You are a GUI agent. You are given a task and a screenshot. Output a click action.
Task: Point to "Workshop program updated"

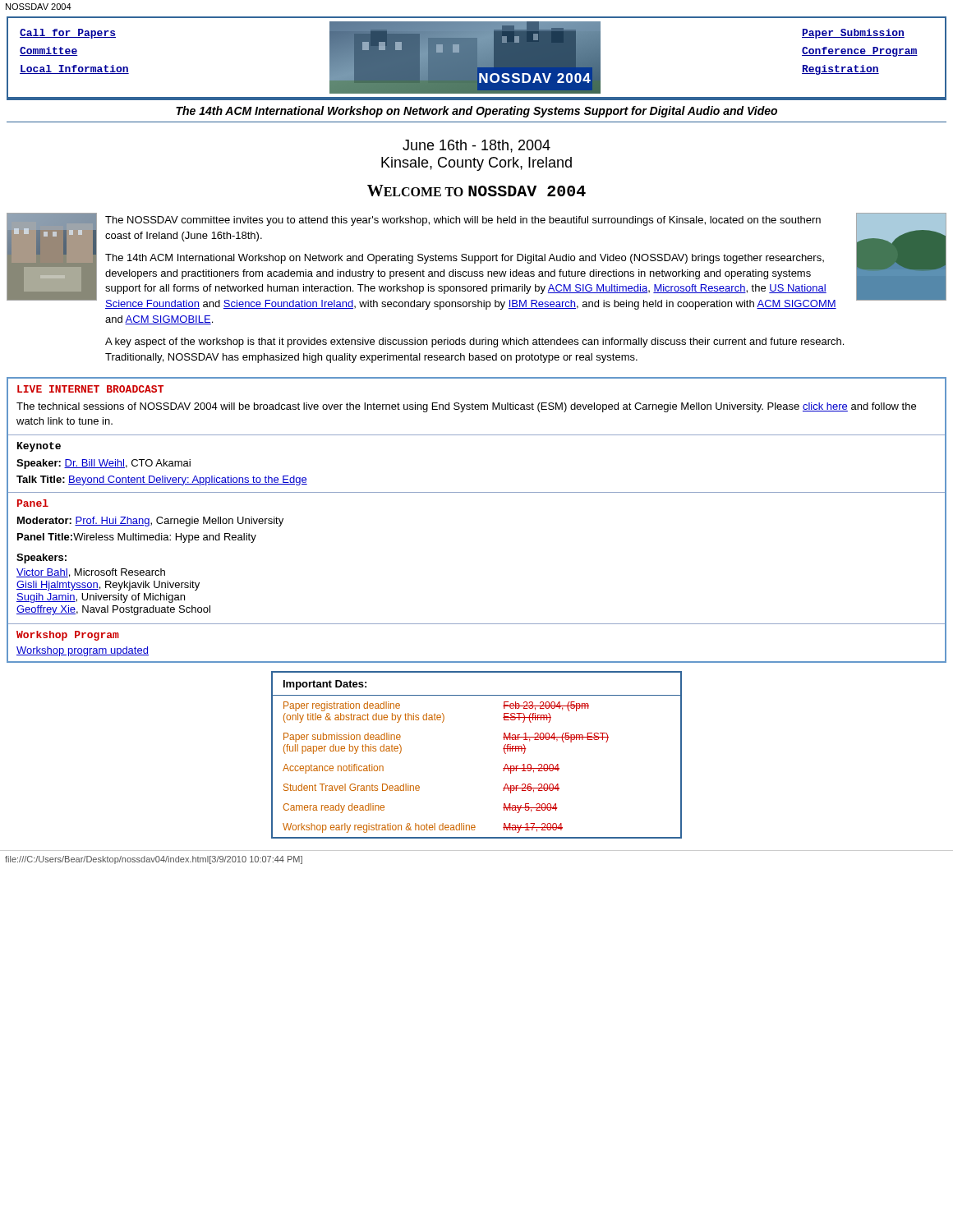tap(83, 650)
